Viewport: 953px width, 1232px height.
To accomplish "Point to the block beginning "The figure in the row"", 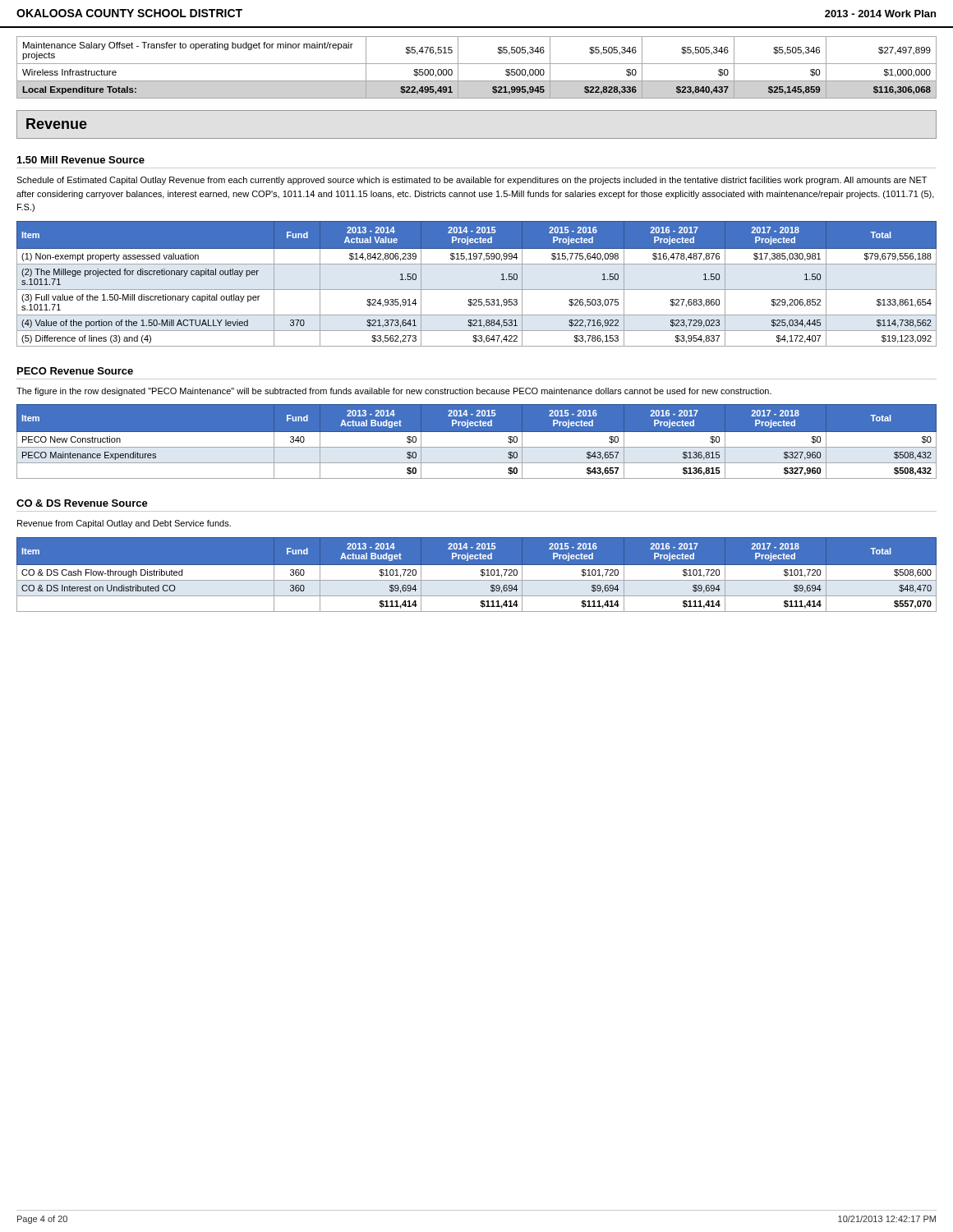I will click(394, 391).
